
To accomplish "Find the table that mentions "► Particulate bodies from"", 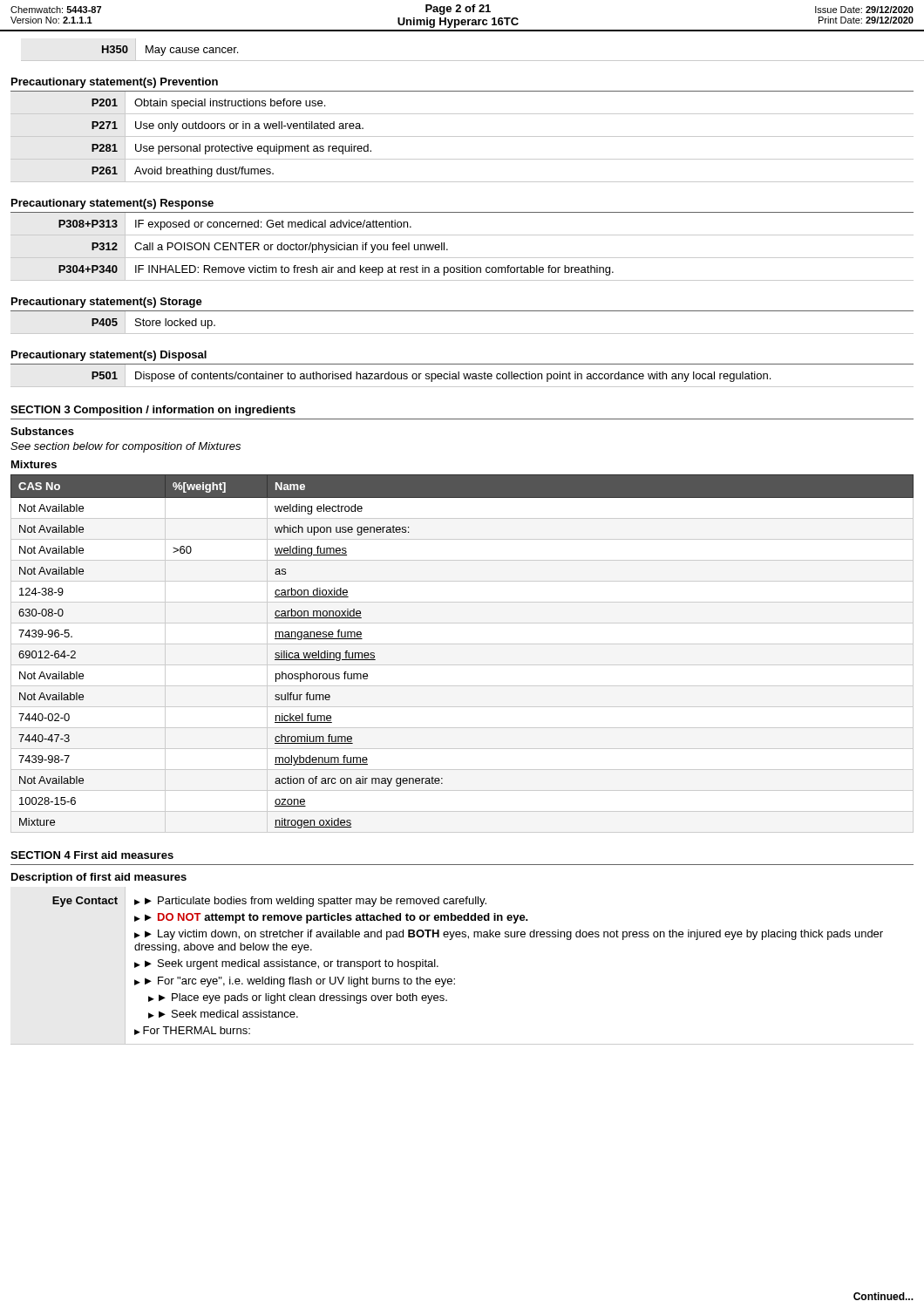I will tap(462, 966).
